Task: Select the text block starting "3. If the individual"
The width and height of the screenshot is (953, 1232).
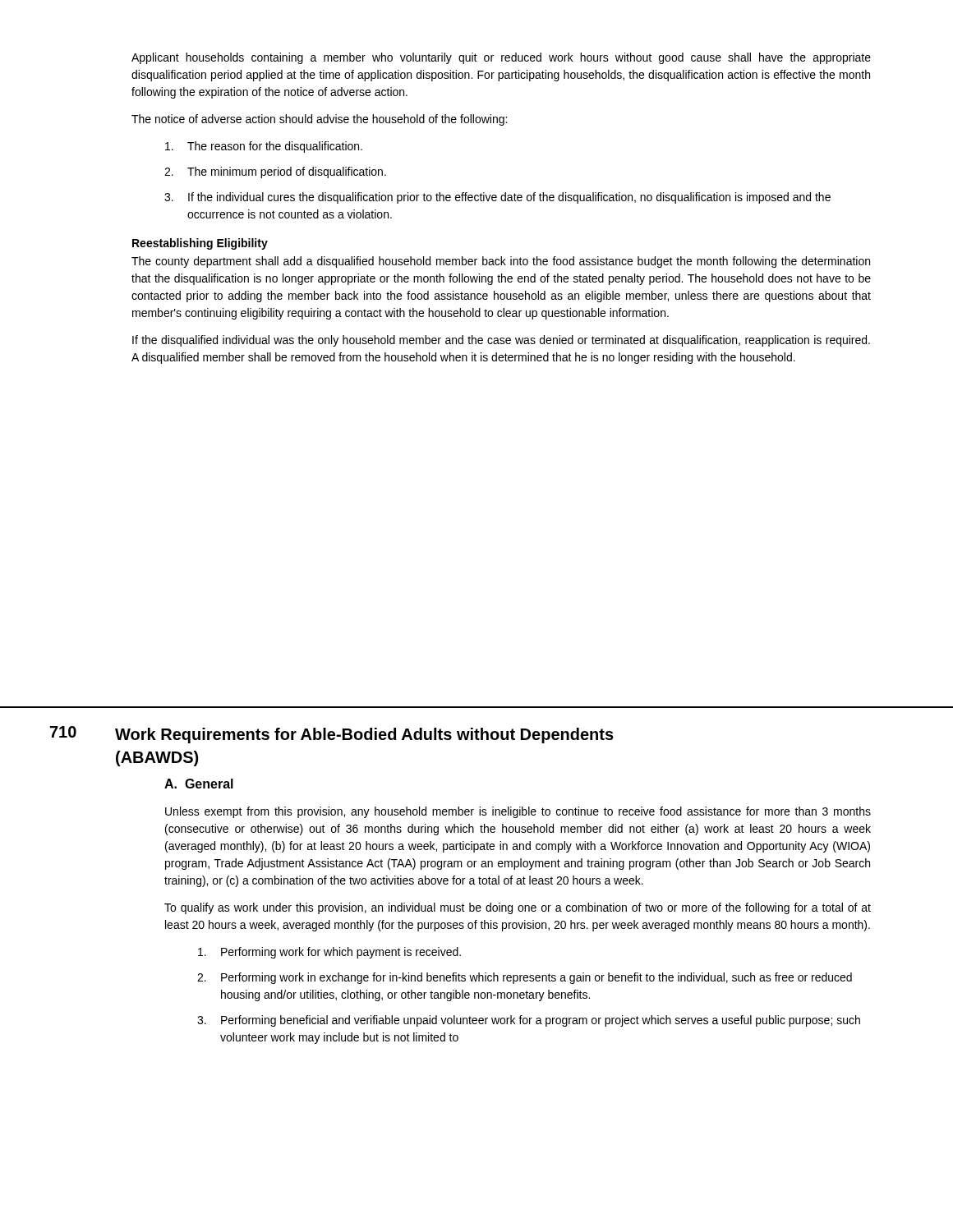Action: (518, 206)
